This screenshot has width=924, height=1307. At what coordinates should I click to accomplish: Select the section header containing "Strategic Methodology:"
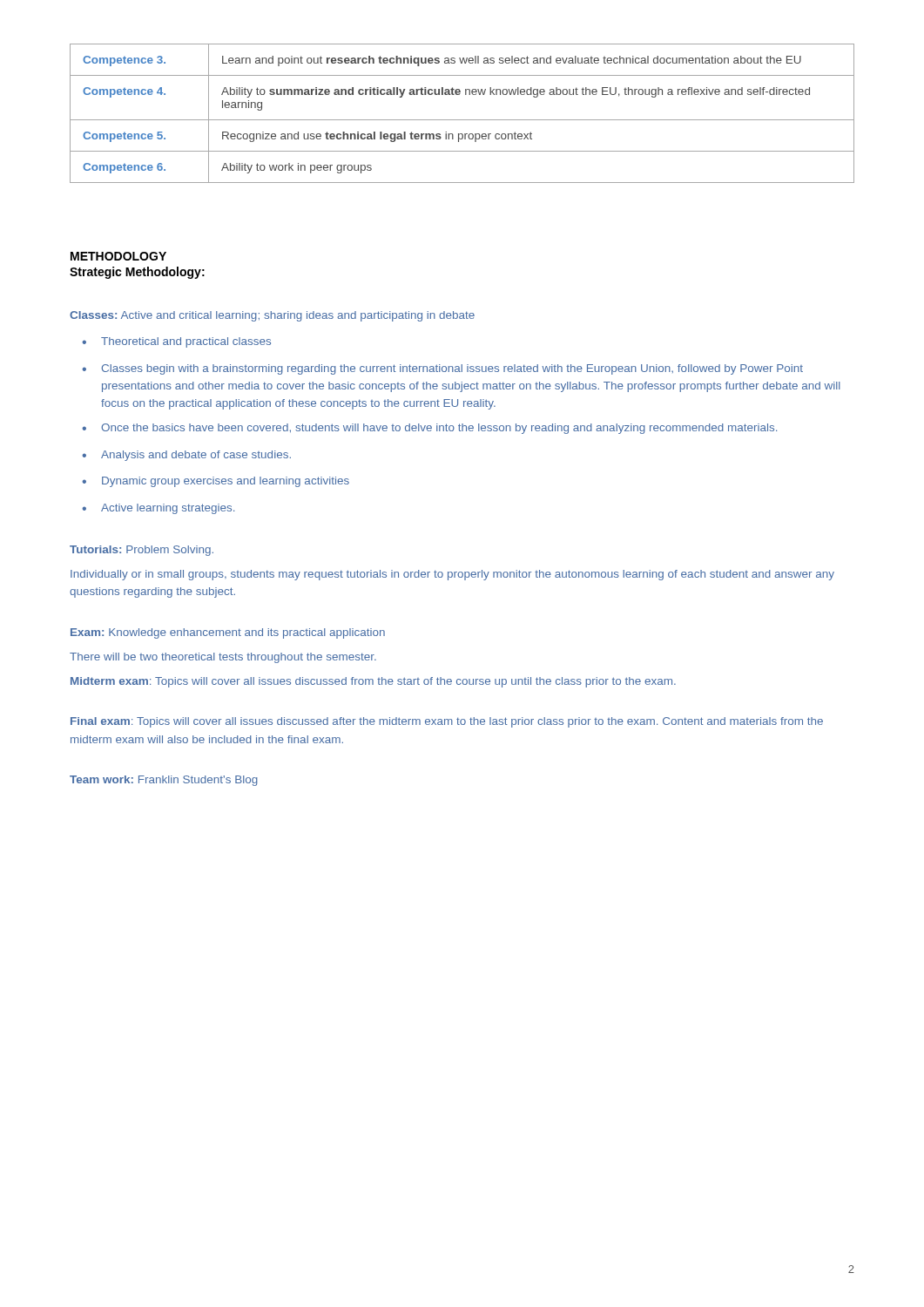point(137,272)
